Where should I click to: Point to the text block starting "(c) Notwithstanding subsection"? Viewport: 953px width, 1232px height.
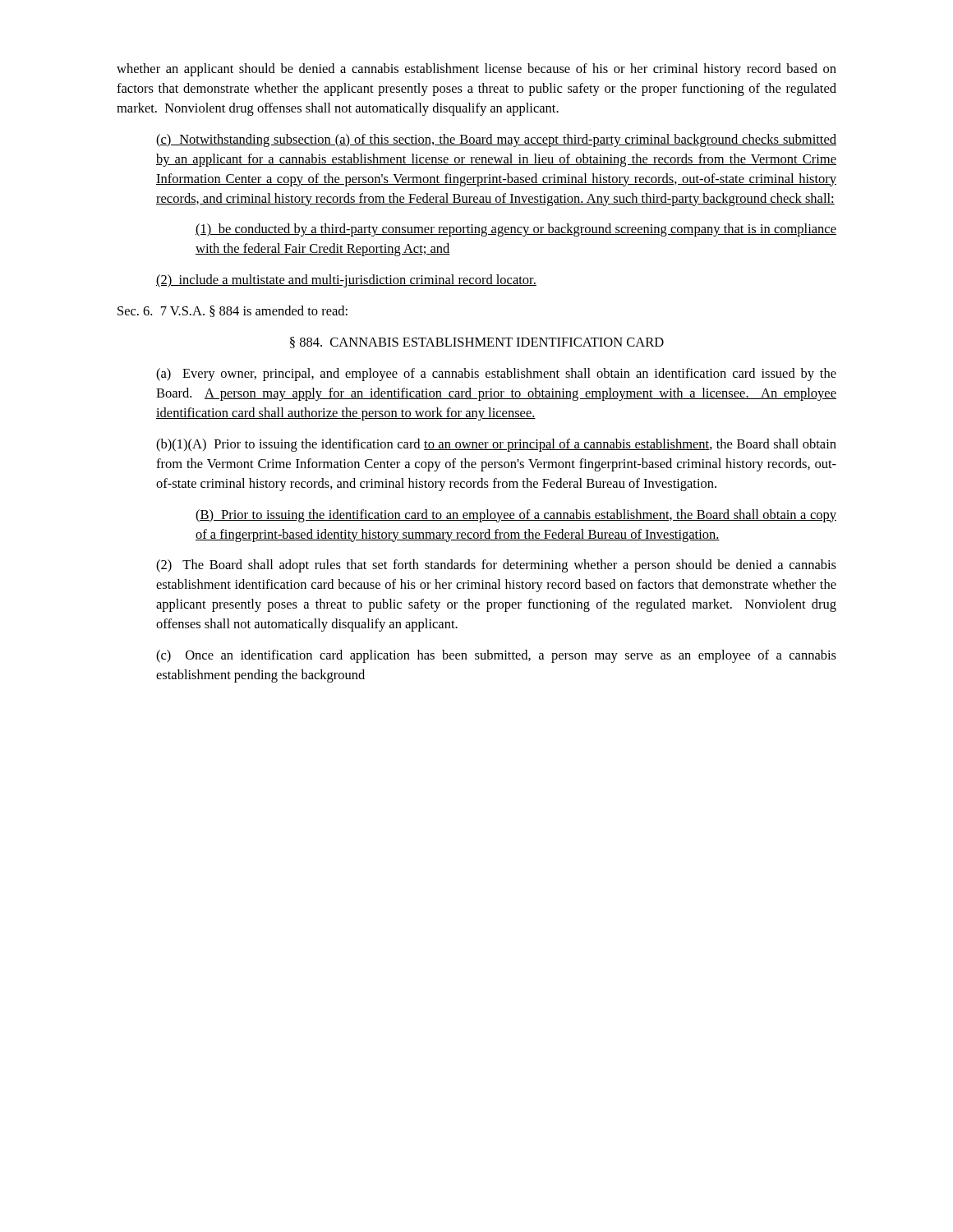[x=496, y=168]
